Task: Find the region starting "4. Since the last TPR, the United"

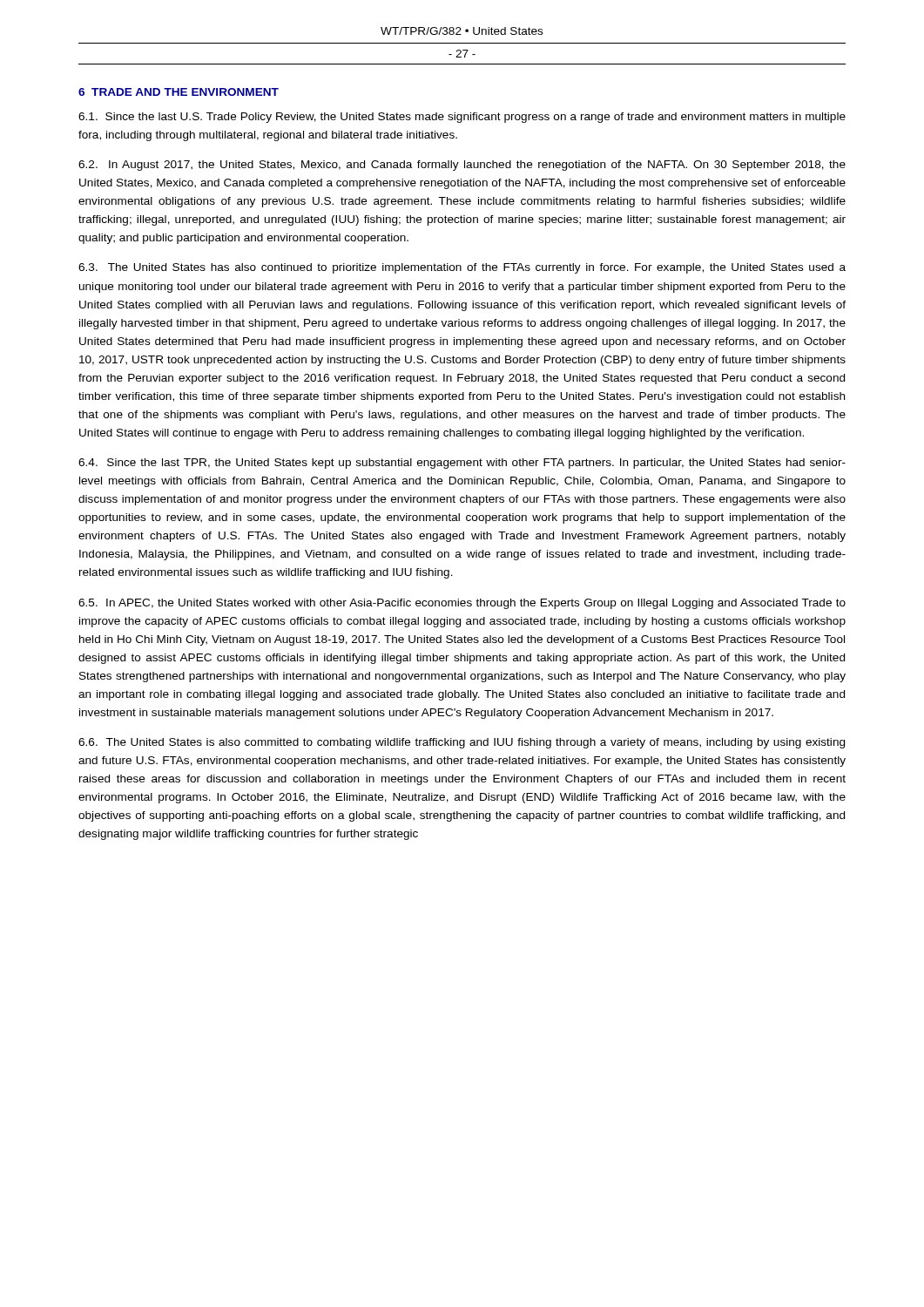Action: pos(462,517)
